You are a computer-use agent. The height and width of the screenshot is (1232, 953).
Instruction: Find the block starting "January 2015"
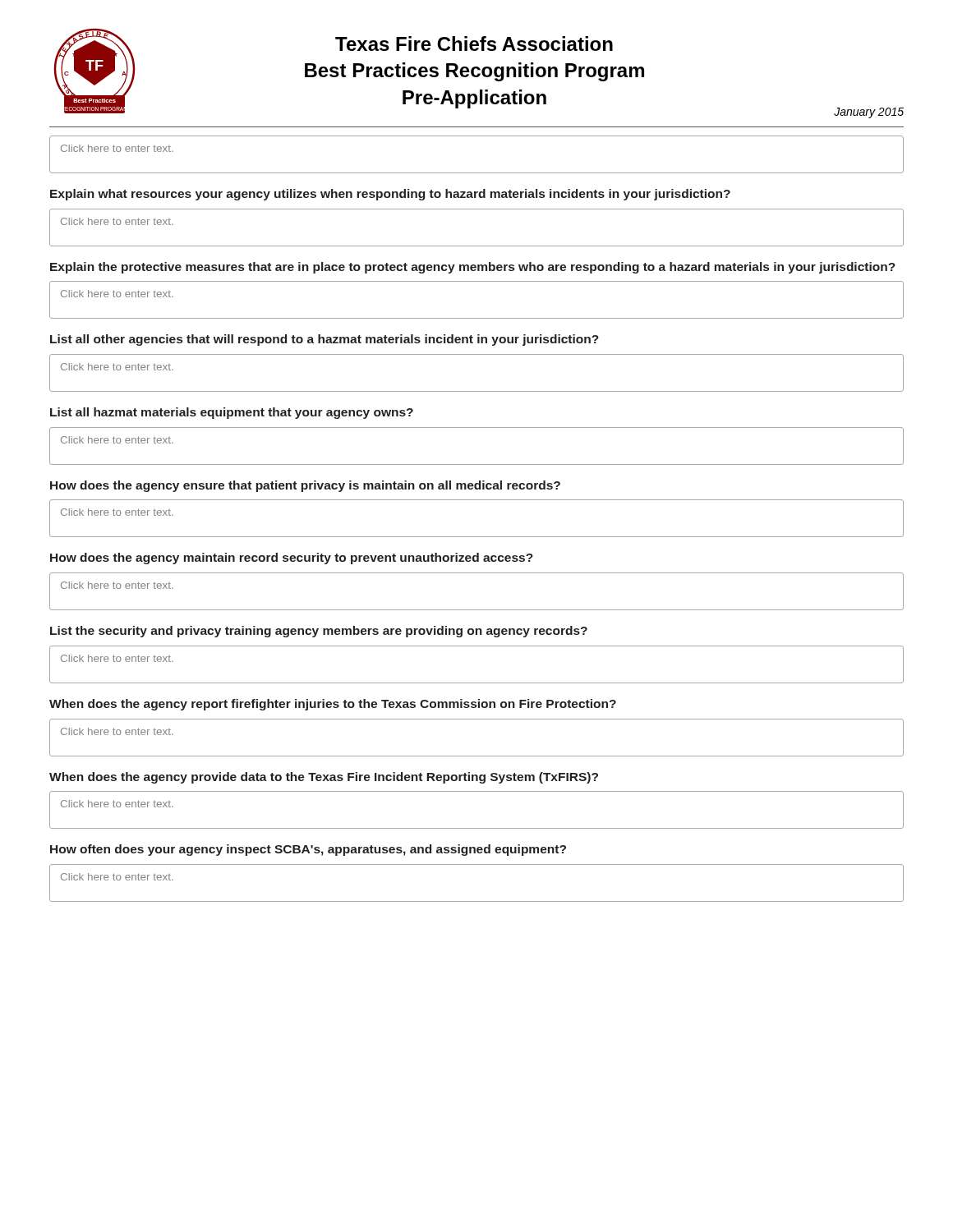(869, 112)
